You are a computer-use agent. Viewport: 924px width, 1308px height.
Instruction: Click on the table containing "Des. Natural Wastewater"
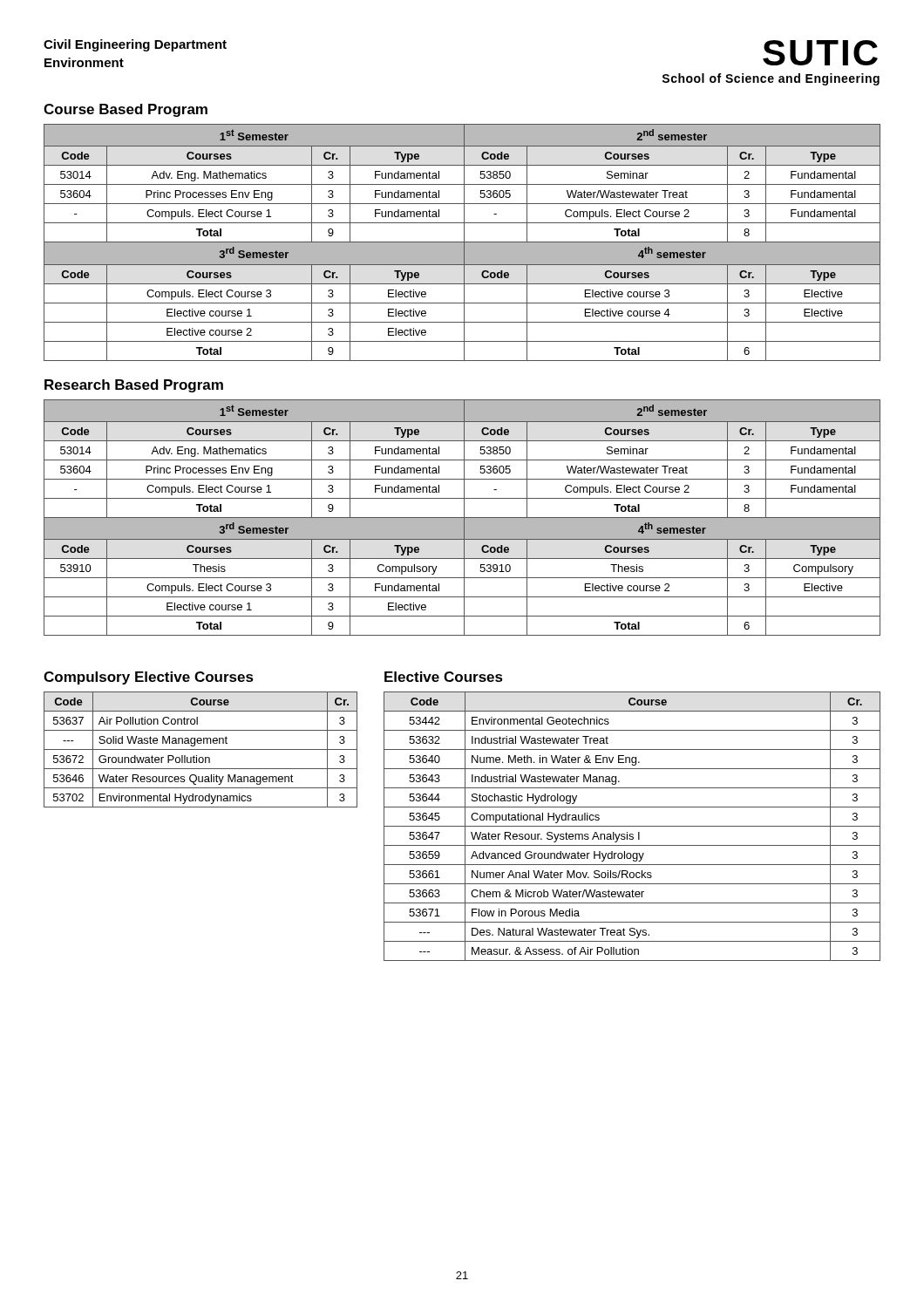[632, 827]
